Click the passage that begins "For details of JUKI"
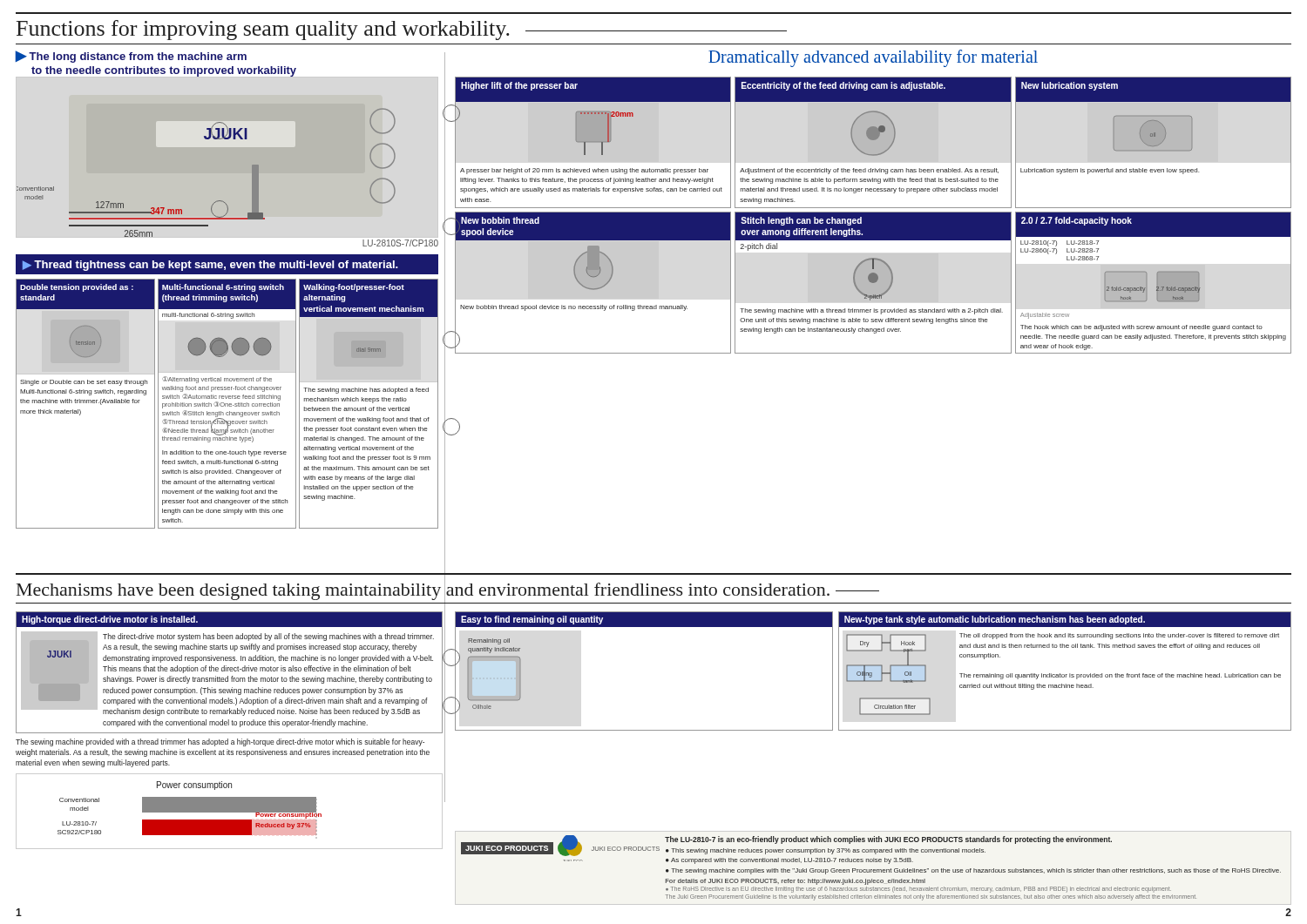This screenshot has width=1307, height=924. click(x=795, y=881)
